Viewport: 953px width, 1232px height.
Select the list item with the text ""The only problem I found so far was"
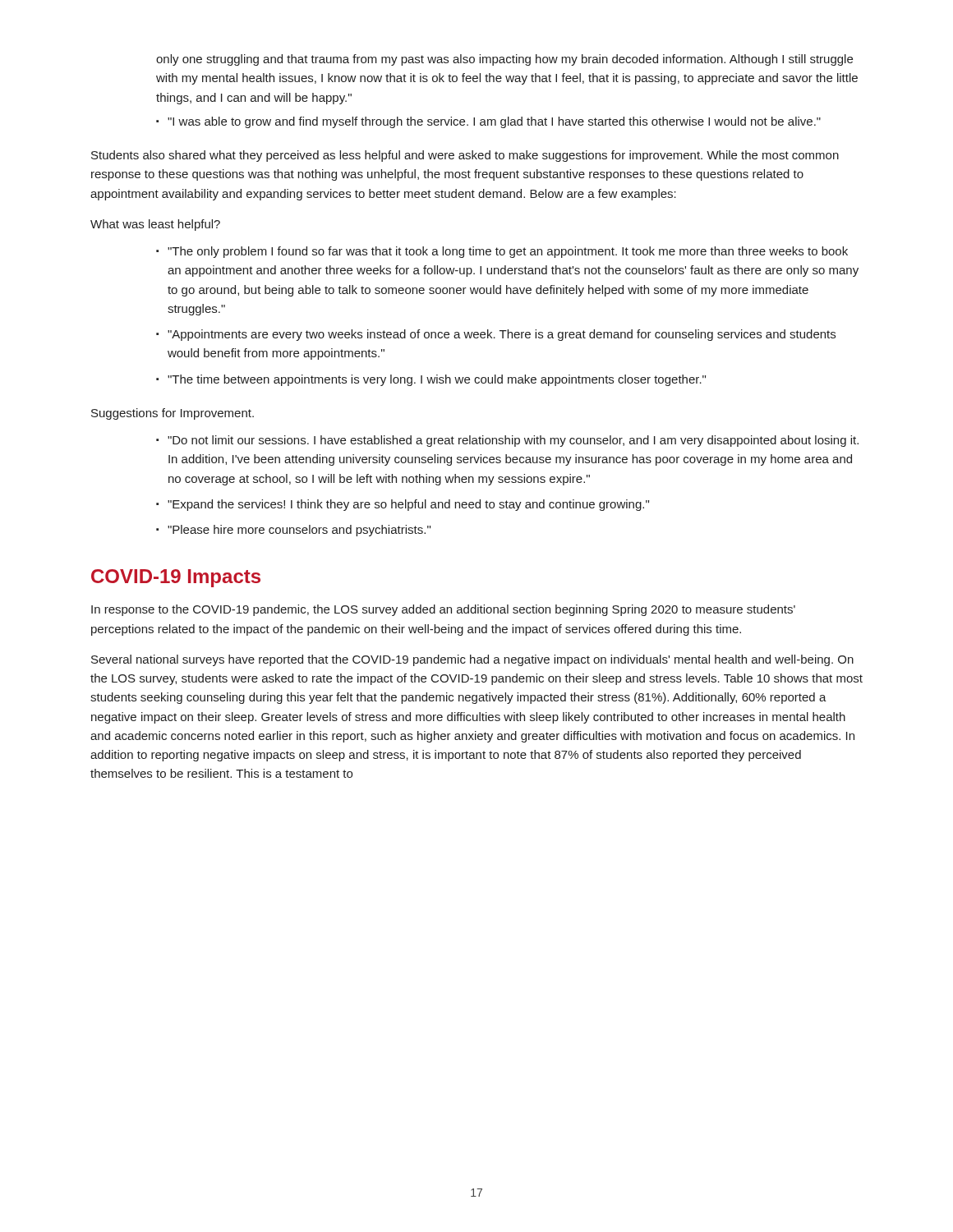click(515, 280)
